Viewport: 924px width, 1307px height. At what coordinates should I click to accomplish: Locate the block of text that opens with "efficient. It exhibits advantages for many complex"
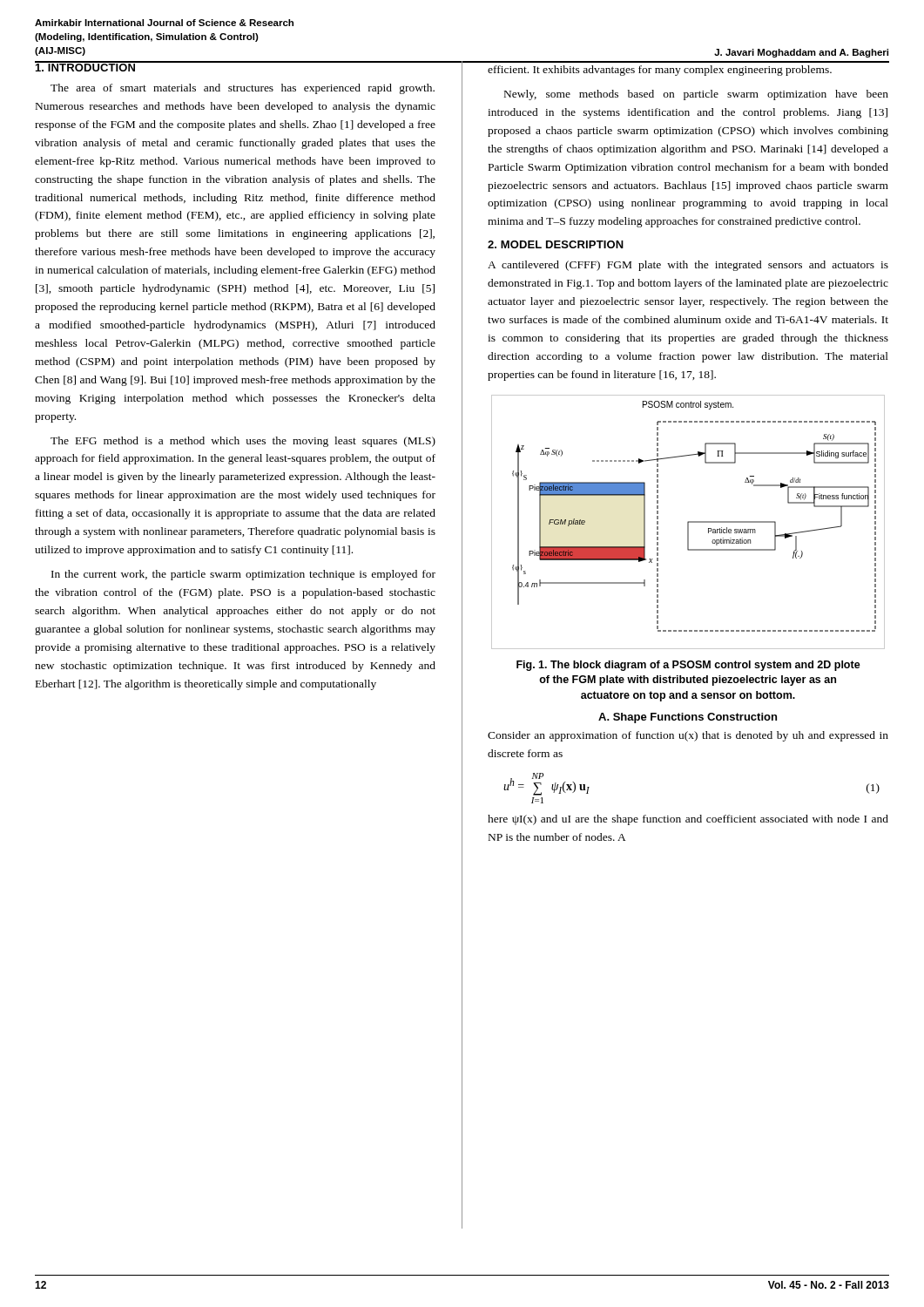coord(688,146)
